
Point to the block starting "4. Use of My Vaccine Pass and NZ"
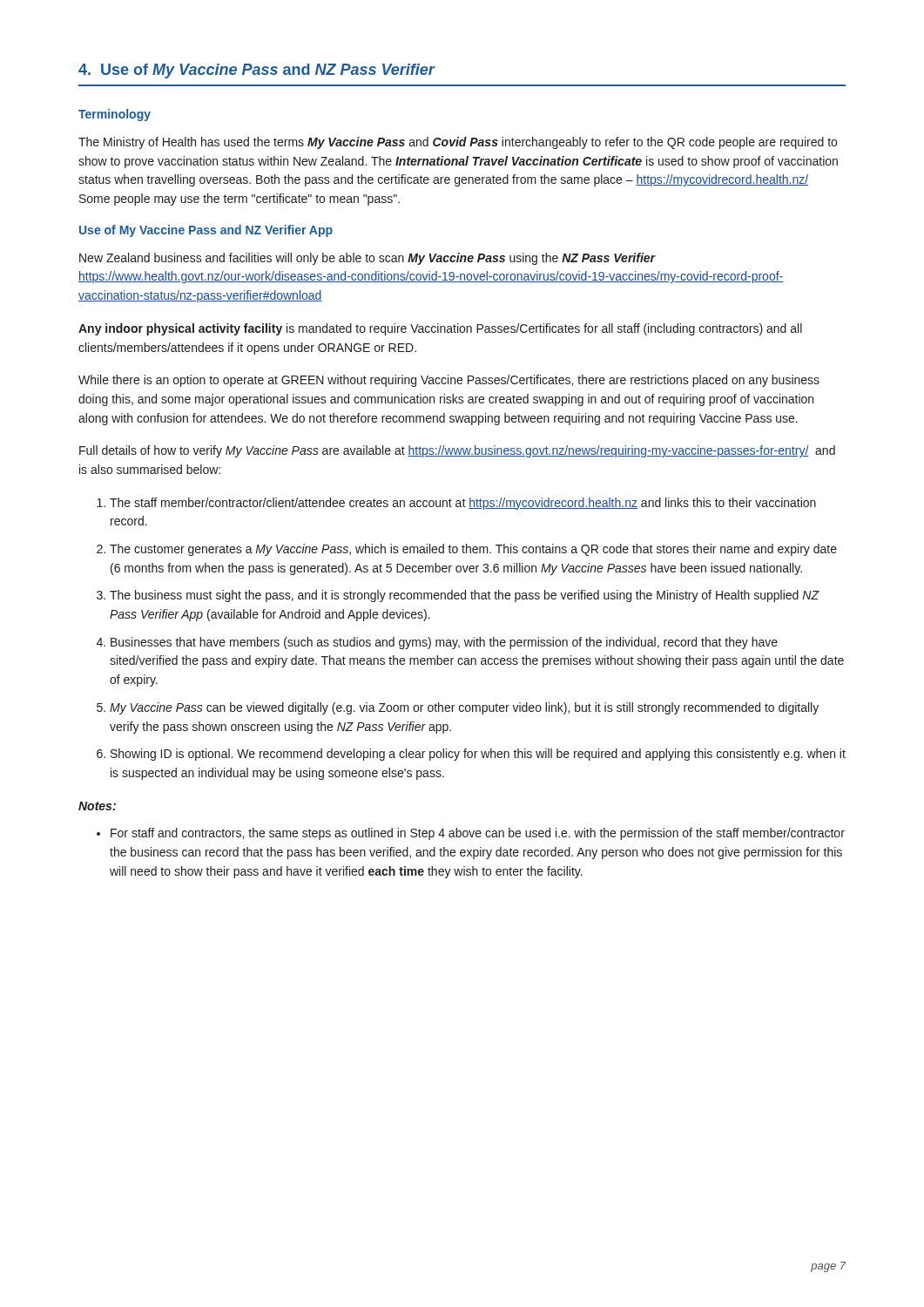[462, 74]
